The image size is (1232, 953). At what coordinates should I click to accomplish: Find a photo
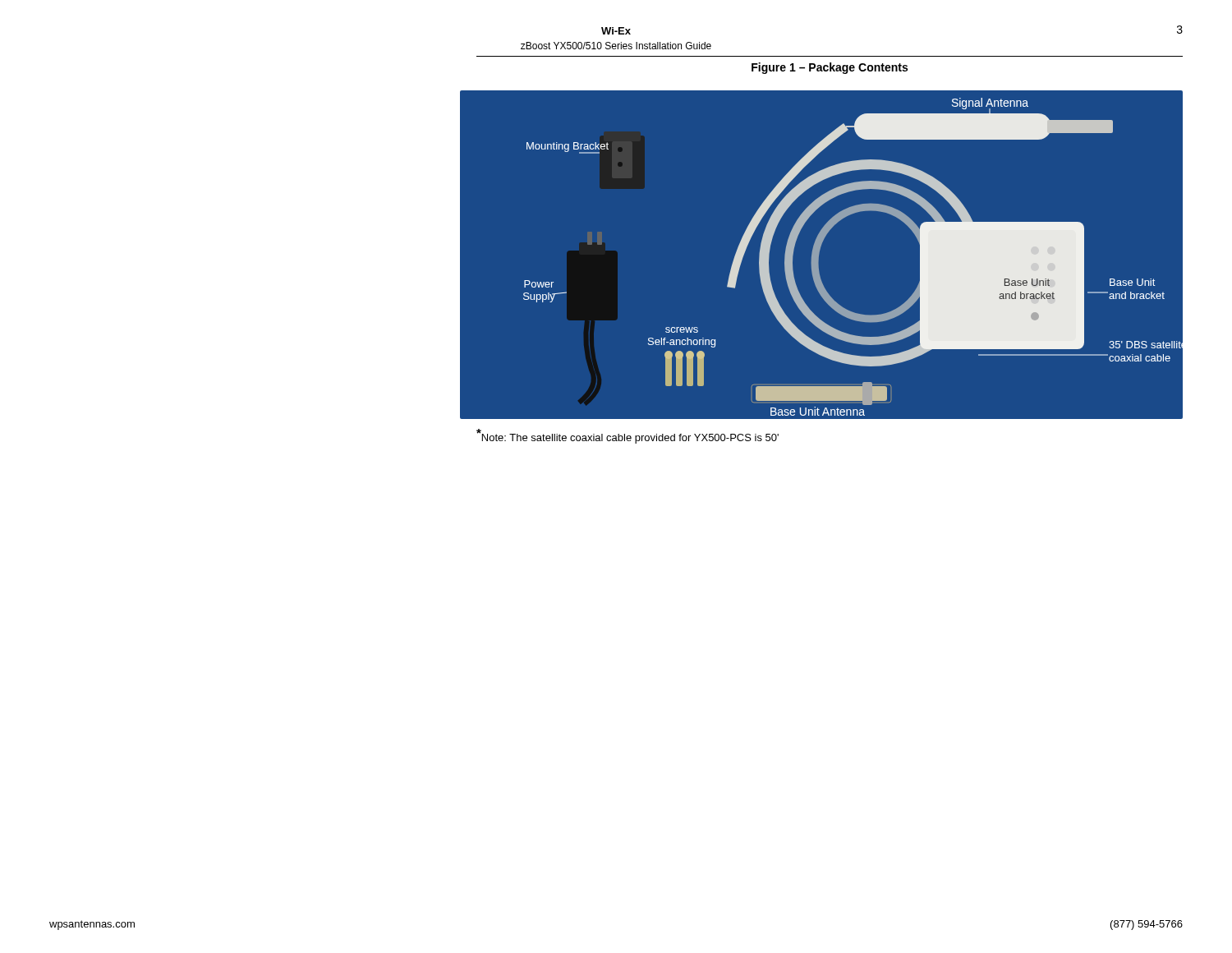click(x=821, y=255)
